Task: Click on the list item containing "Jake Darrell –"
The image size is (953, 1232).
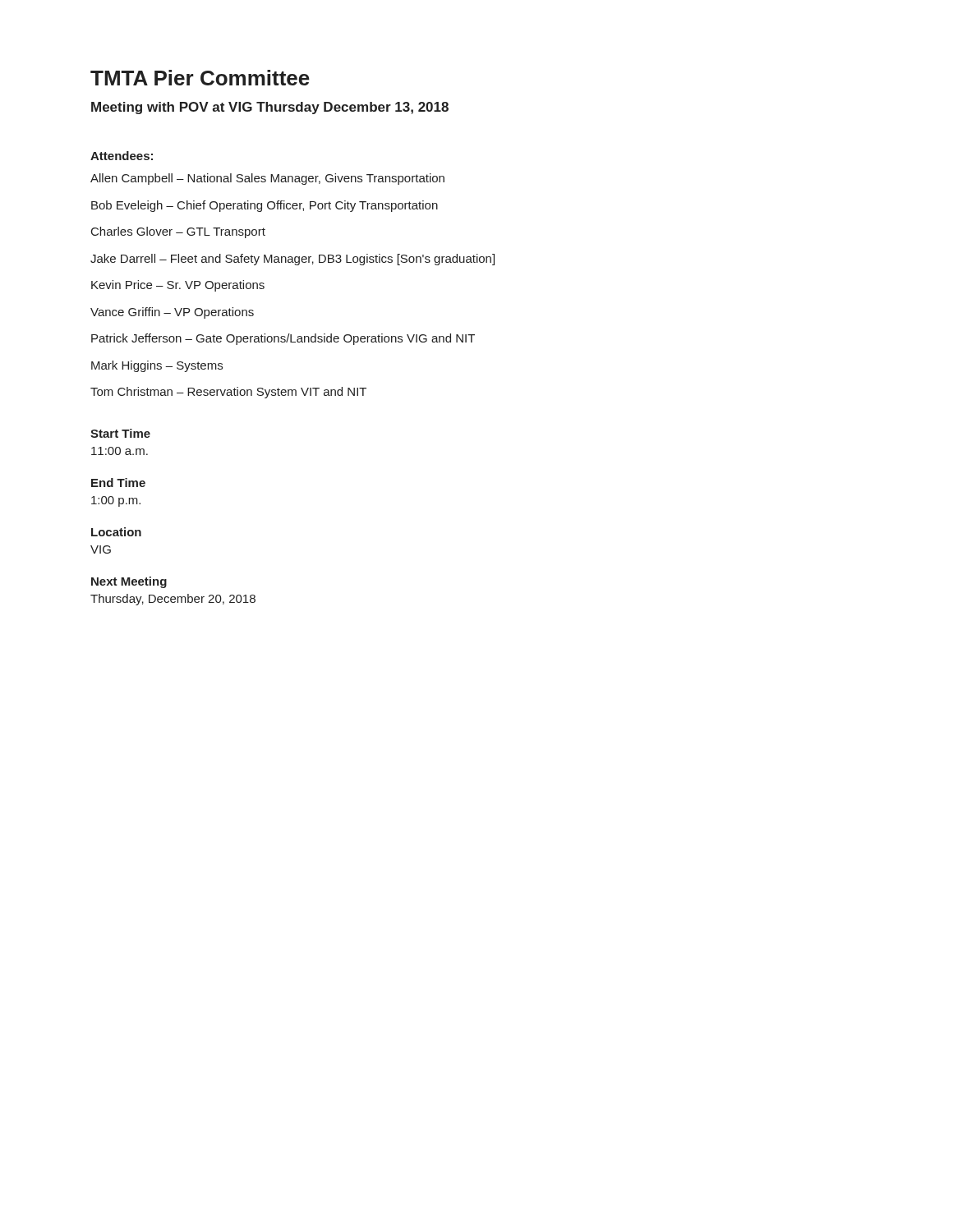Action: coord(293,258)
